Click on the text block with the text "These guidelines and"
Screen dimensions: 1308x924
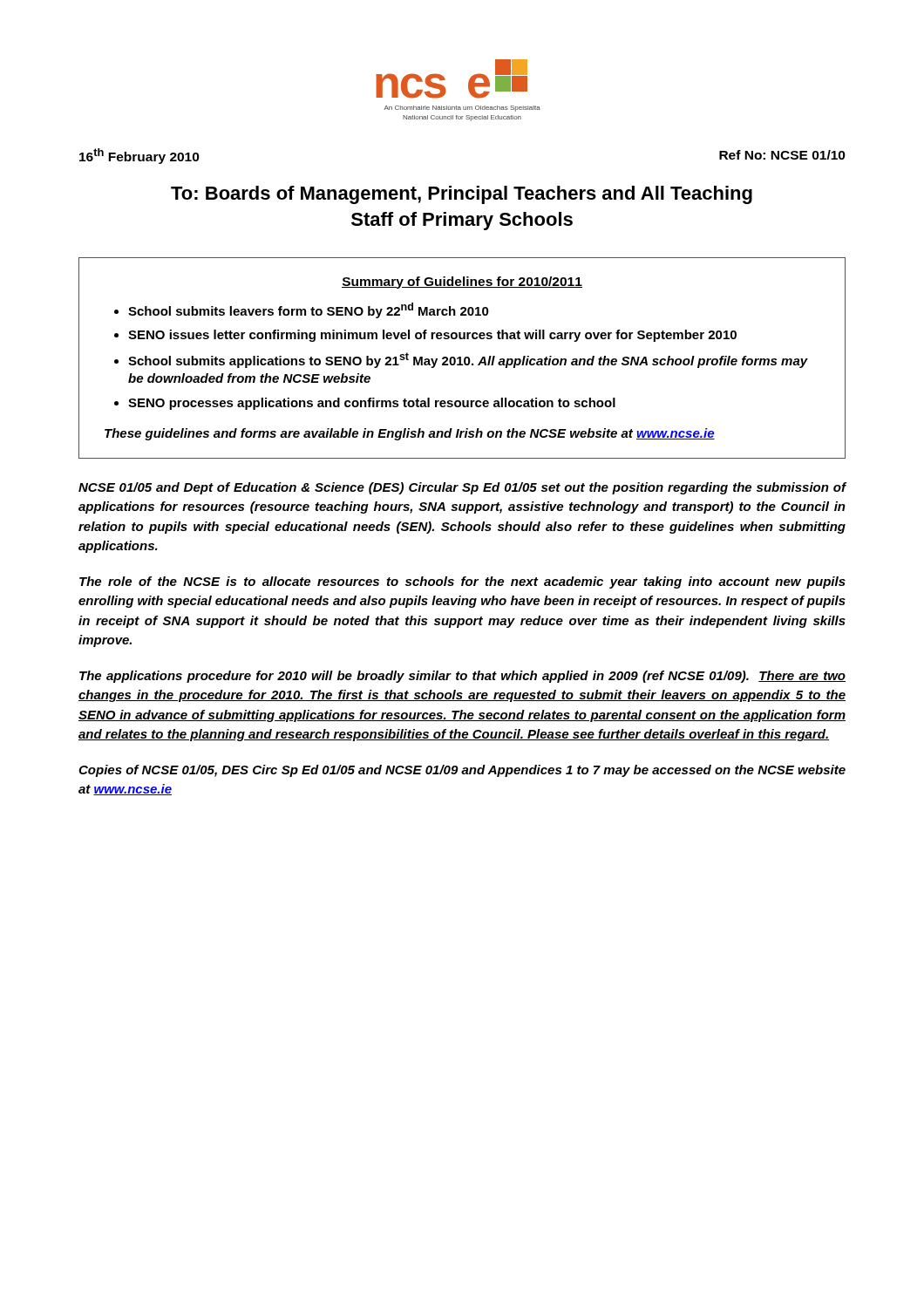click(409, 433)
